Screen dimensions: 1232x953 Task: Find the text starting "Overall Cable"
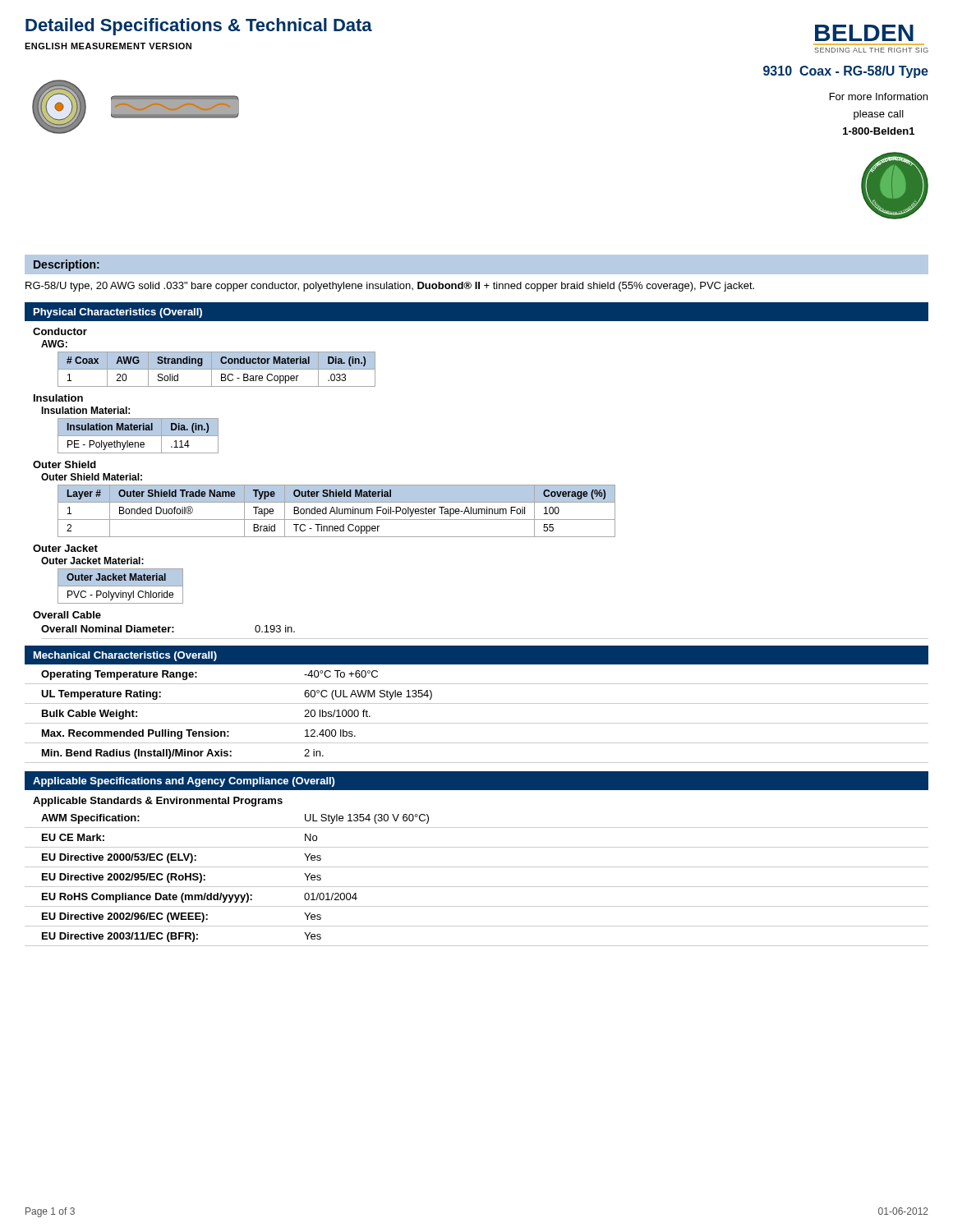[67, 615]
